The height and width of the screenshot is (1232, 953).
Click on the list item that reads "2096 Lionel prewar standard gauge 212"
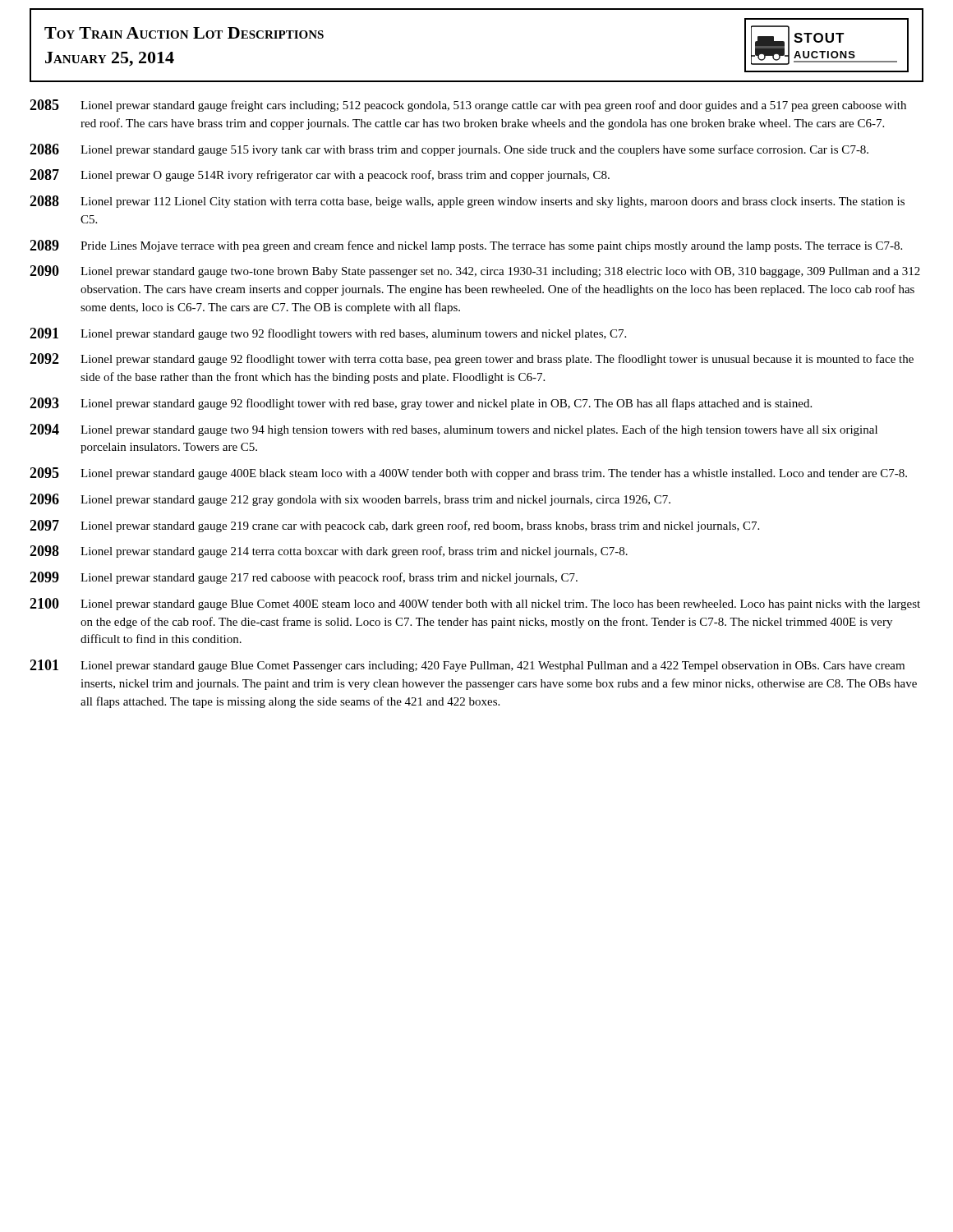coord(350,500)
